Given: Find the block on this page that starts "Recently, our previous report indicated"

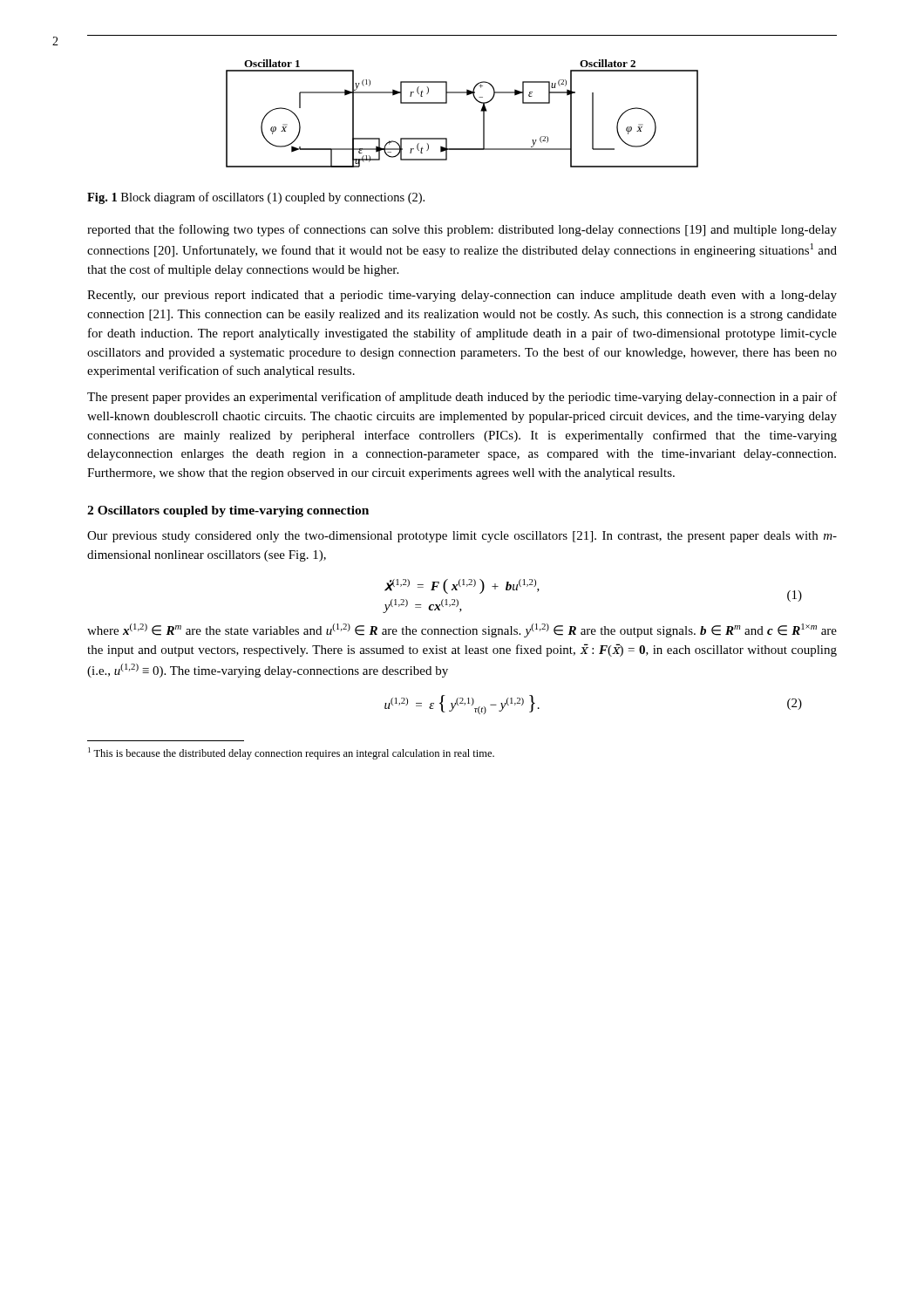Looking at the screenshot, I should [462, 334].
